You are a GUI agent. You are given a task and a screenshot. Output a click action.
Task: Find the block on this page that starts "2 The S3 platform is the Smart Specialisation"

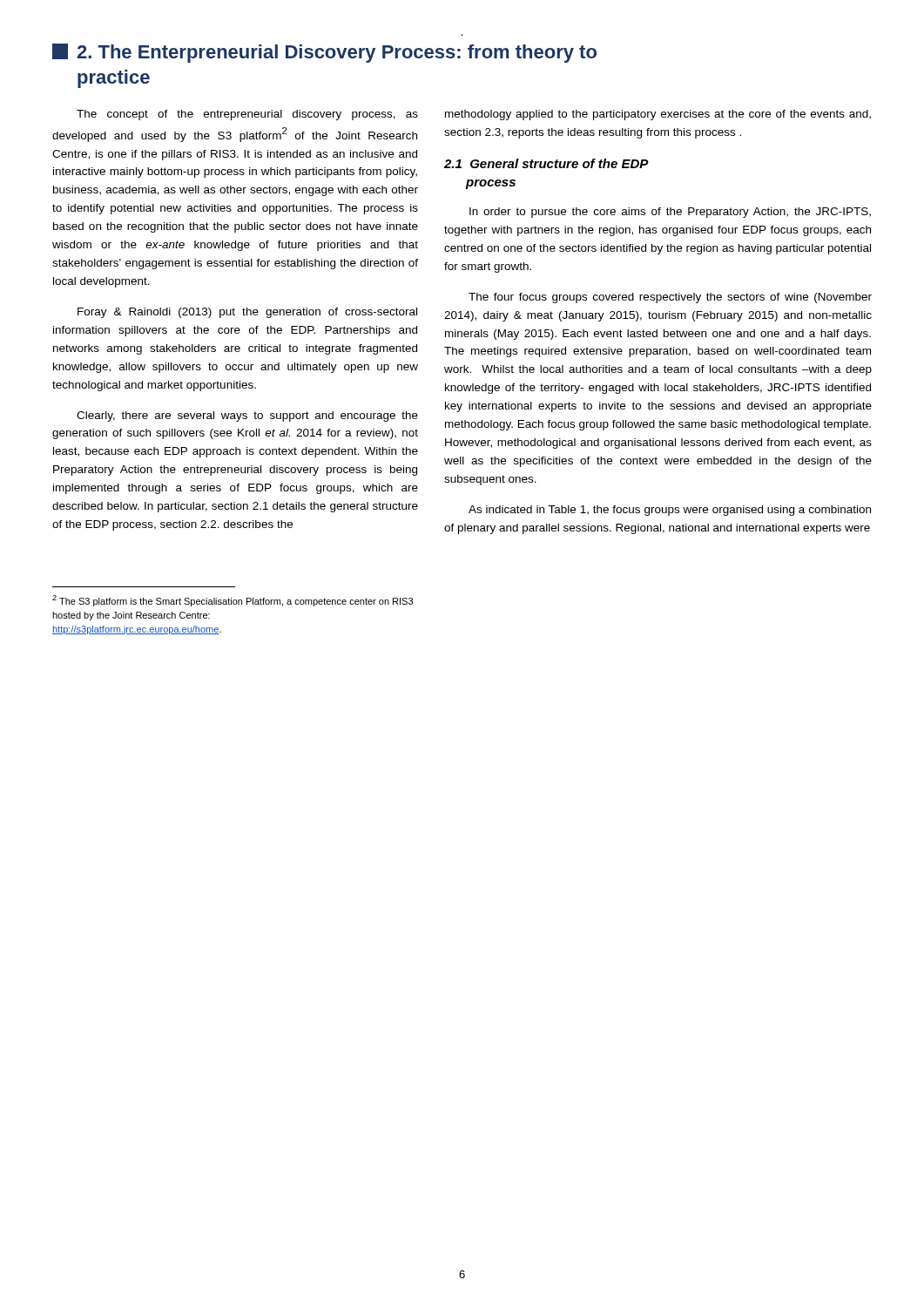click(235, 611)
